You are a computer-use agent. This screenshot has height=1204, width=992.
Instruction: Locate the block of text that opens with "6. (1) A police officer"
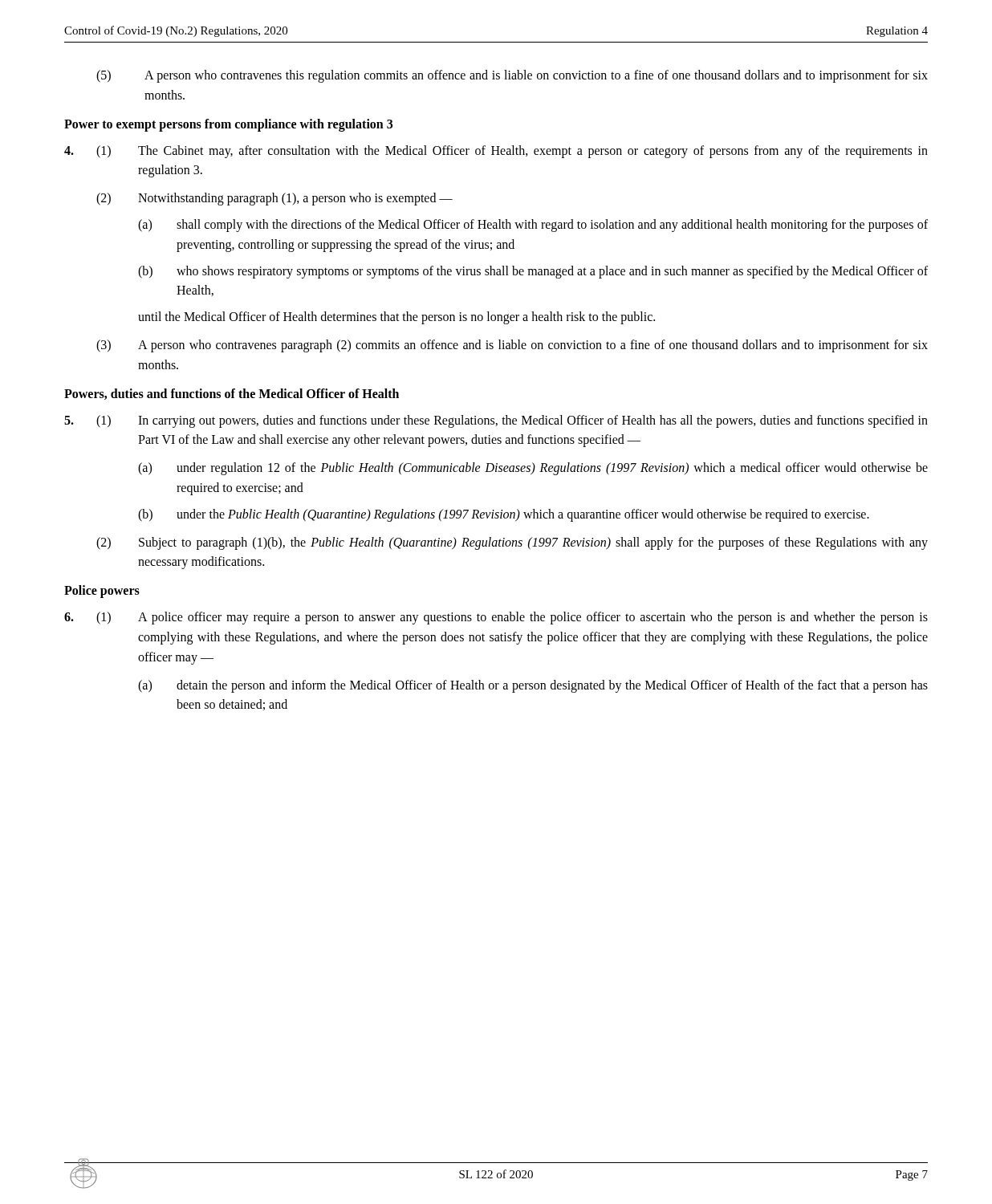(x=496, y=638)
